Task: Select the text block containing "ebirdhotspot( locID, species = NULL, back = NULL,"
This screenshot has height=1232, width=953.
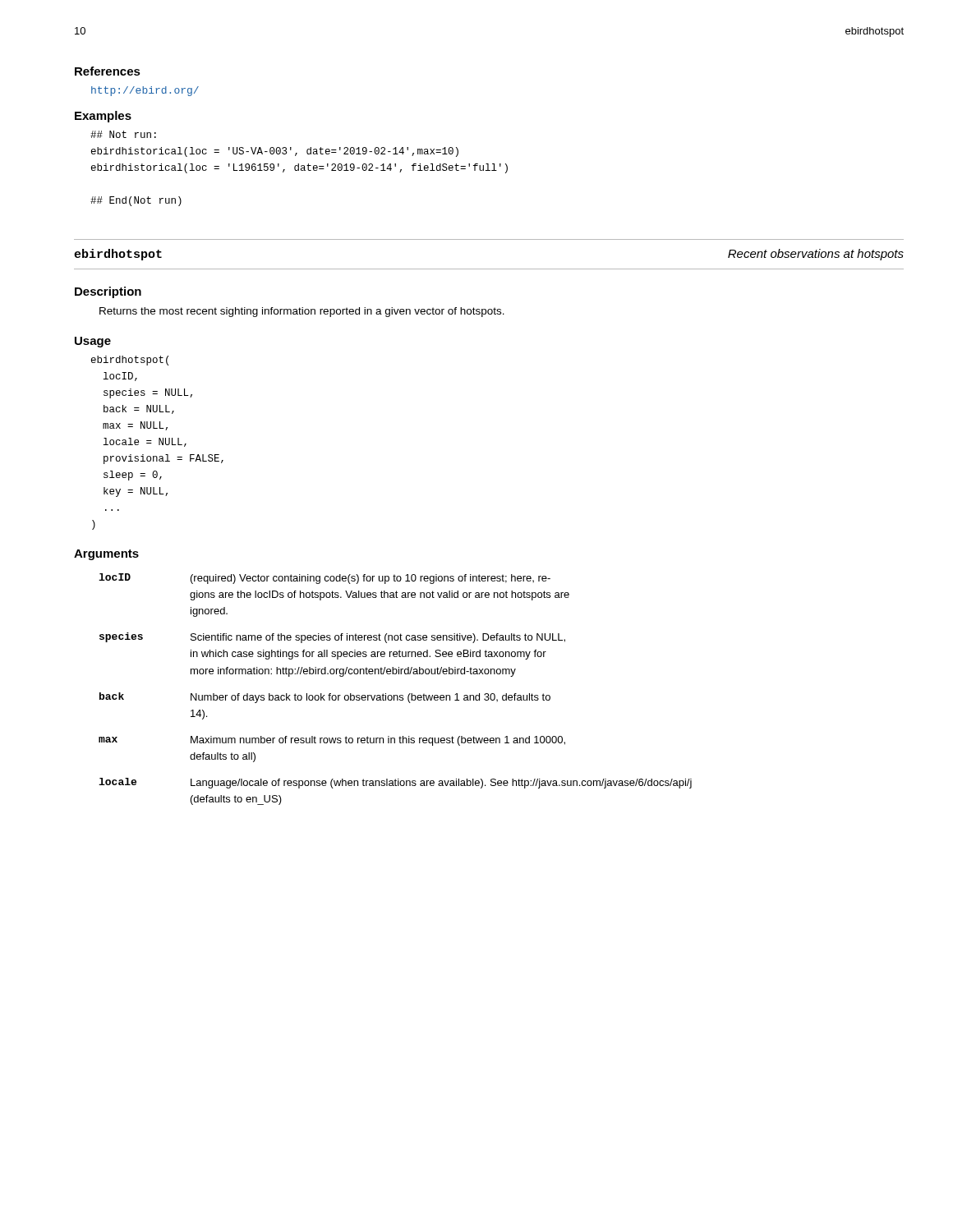Action: [158, 443]
